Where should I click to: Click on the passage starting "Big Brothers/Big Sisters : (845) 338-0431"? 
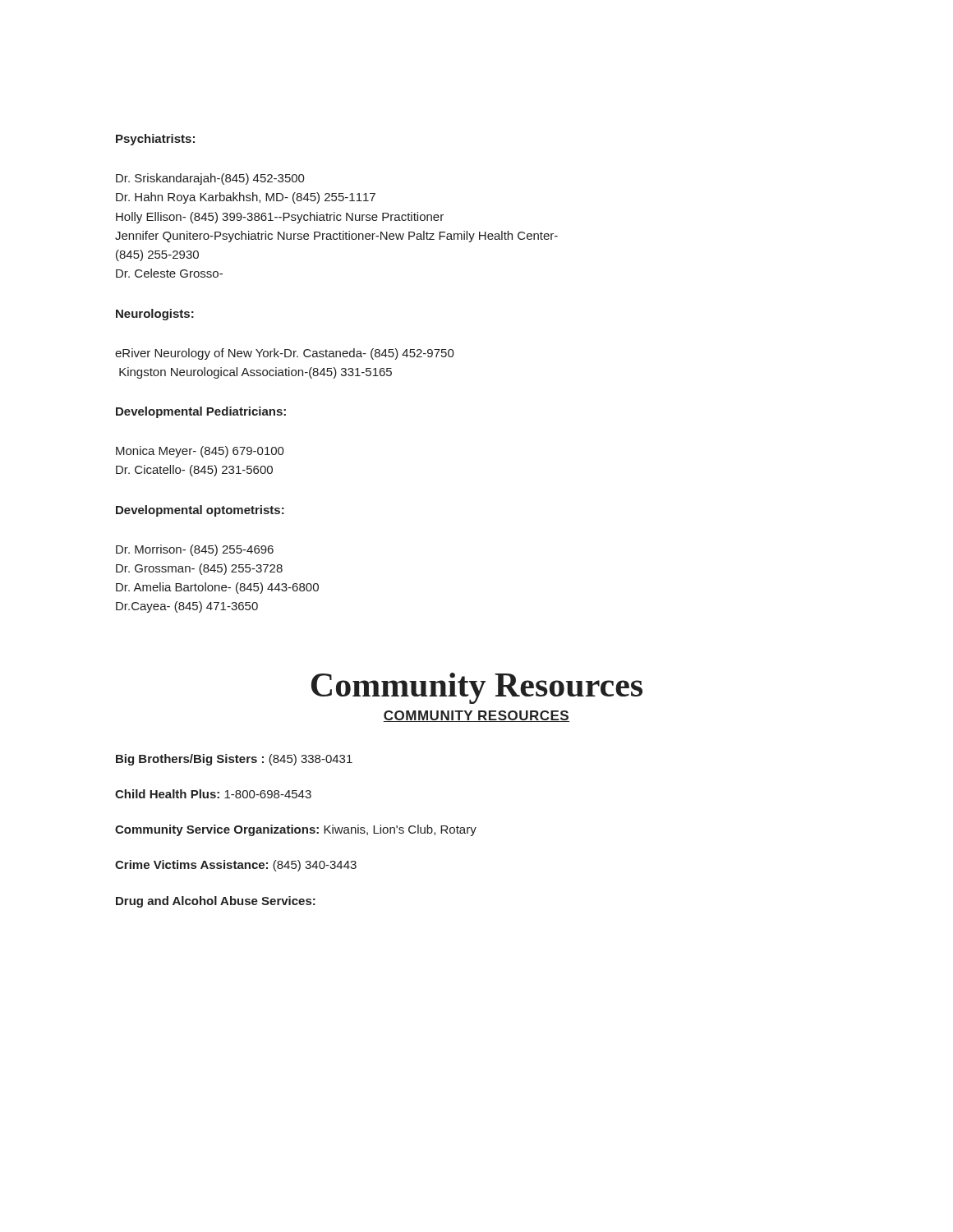click(234, 758)
